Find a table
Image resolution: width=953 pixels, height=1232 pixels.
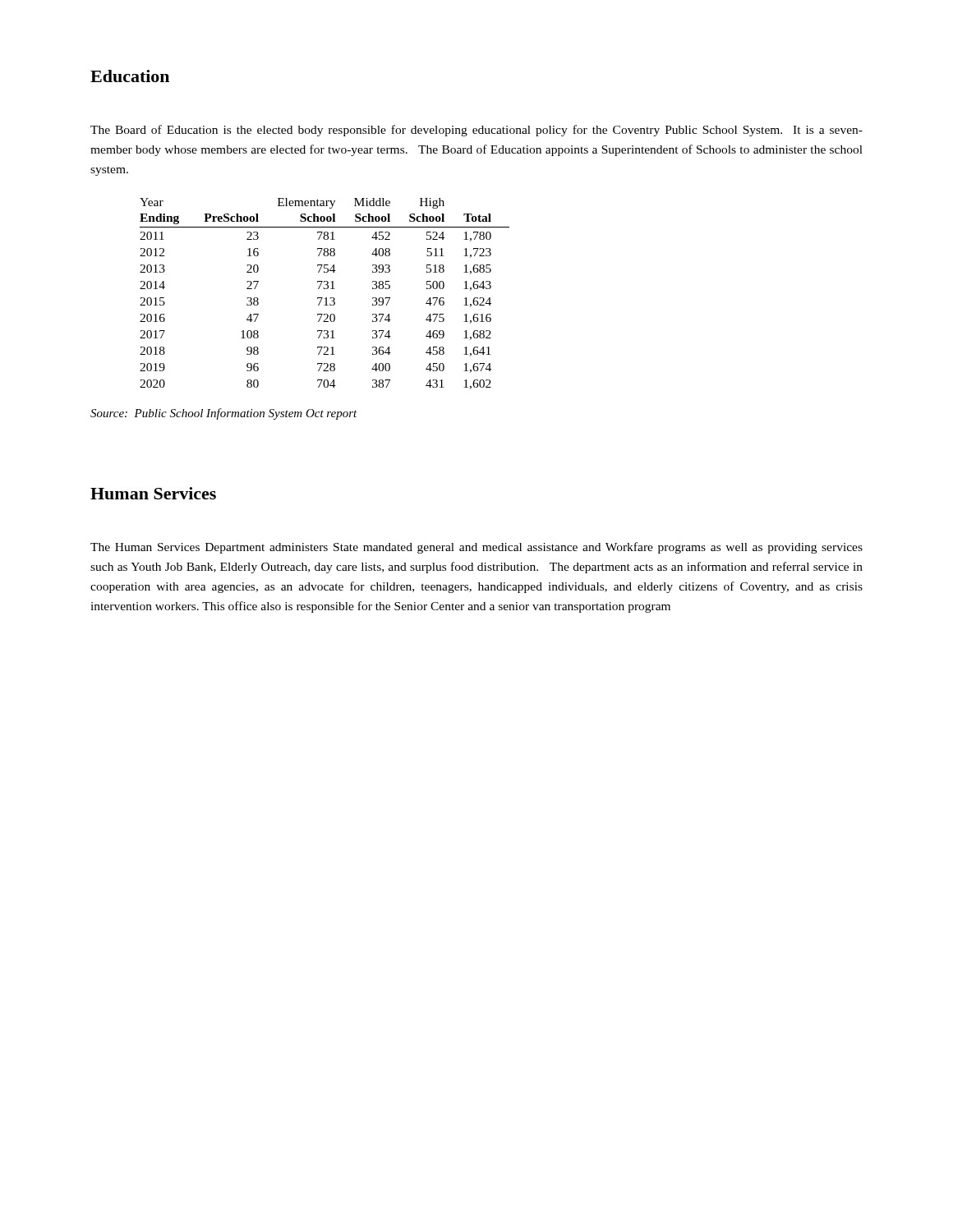[x=501, y=293]
